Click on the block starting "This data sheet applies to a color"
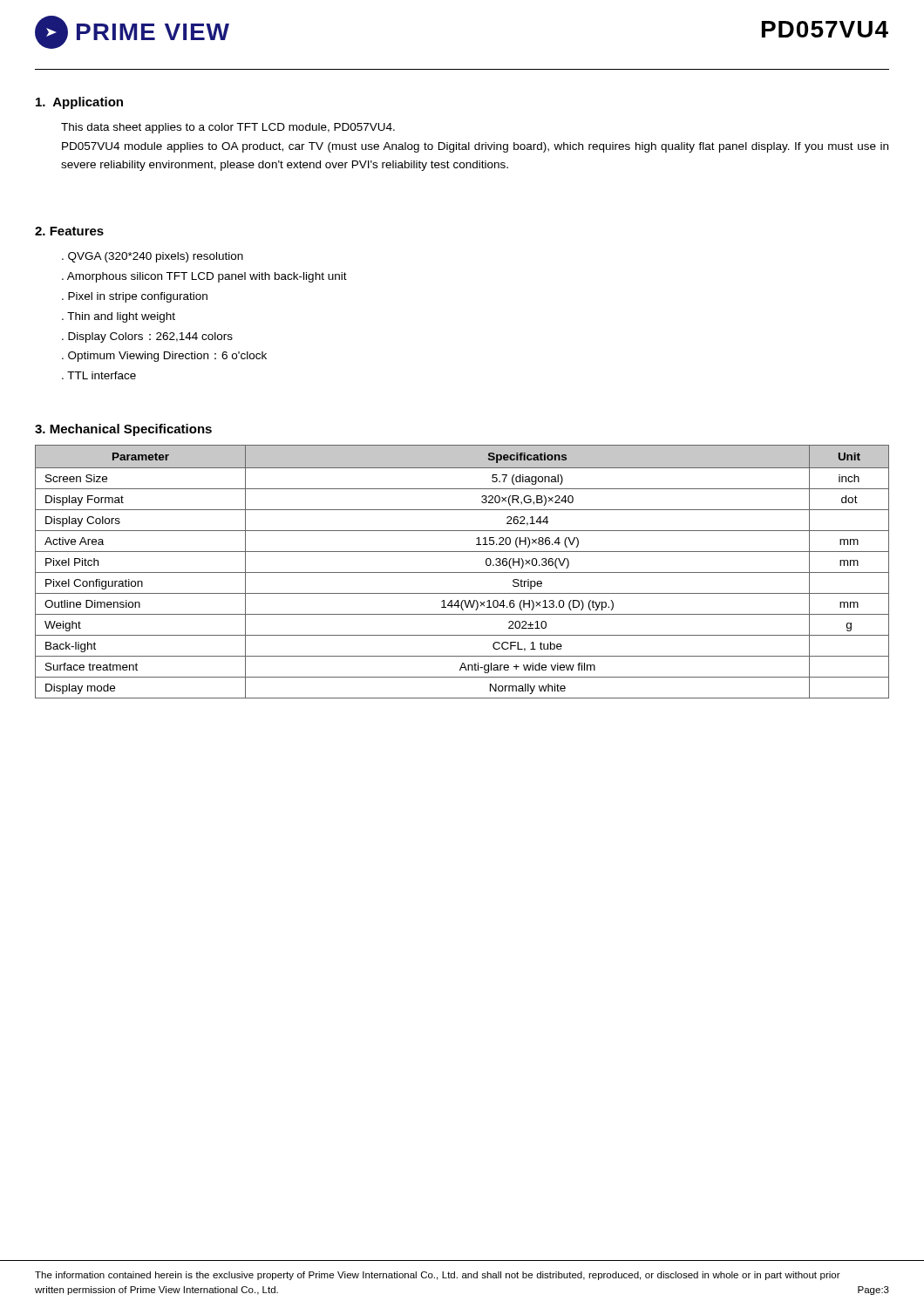This screenshot has height=1308, width=924. [x=475, y=146]
